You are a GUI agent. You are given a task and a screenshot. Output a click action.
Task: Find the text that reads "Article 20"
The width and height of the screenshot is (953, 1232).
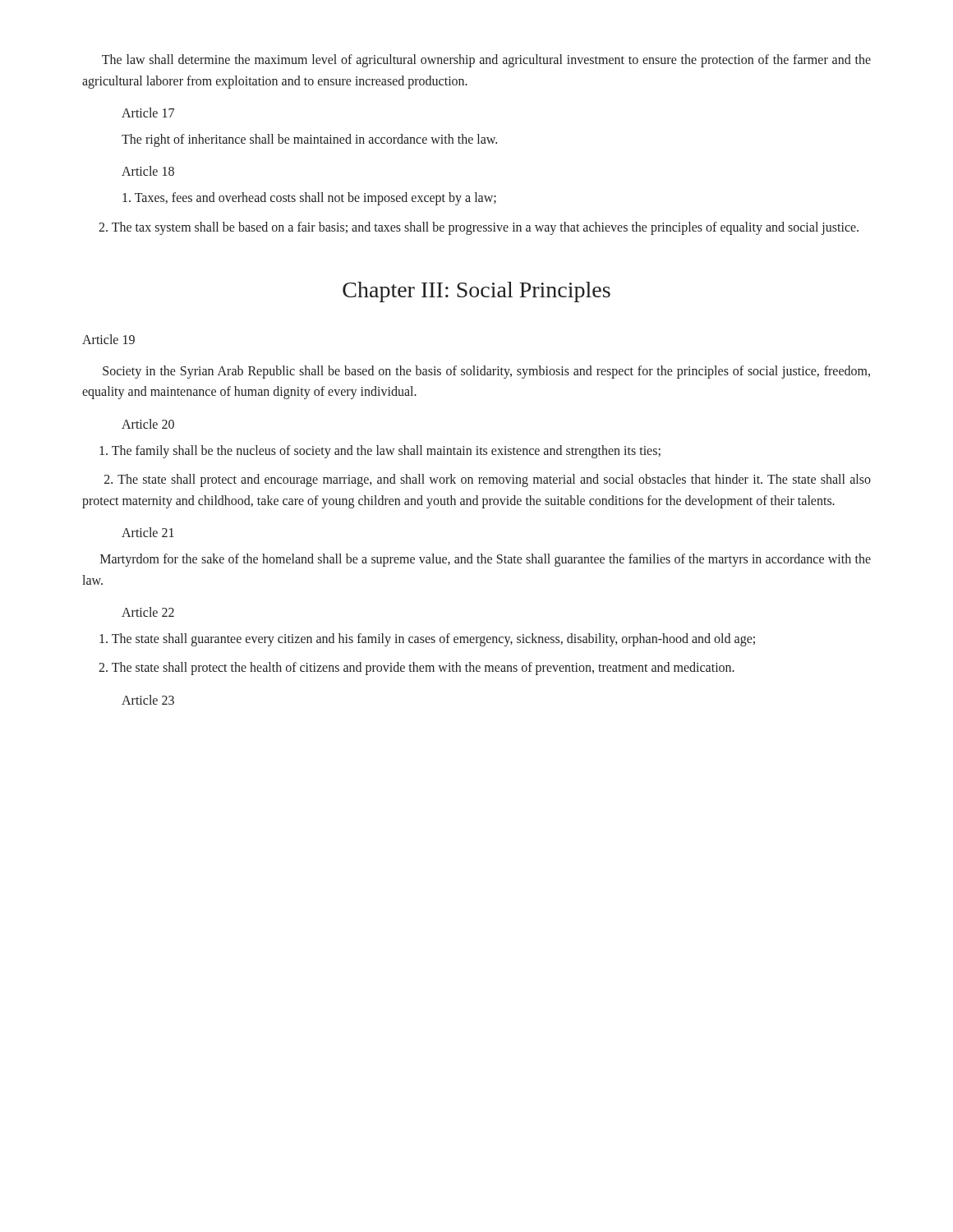click(148, 424)
